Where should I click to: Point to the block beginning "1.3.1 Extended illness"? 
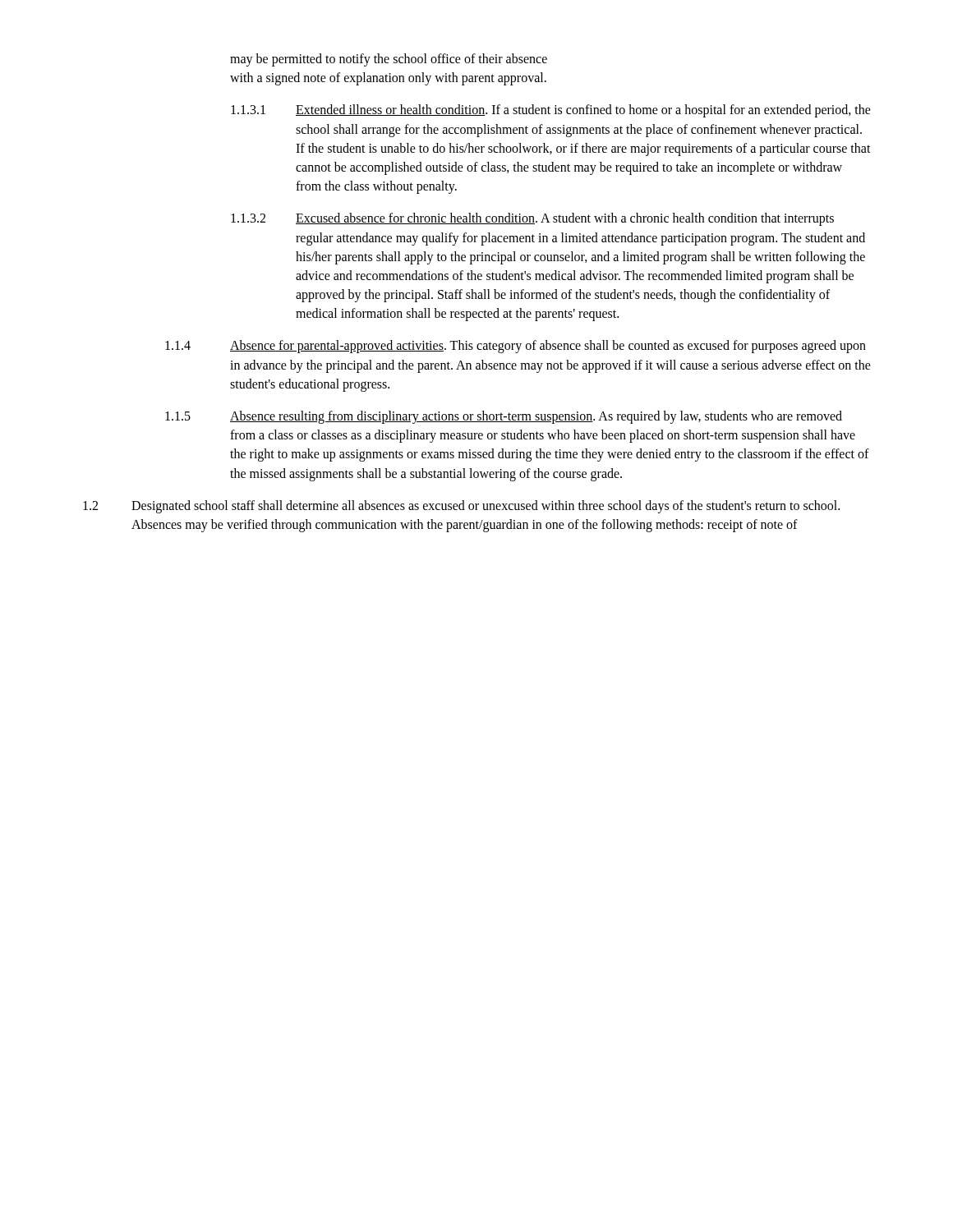(x=550, y=148)
